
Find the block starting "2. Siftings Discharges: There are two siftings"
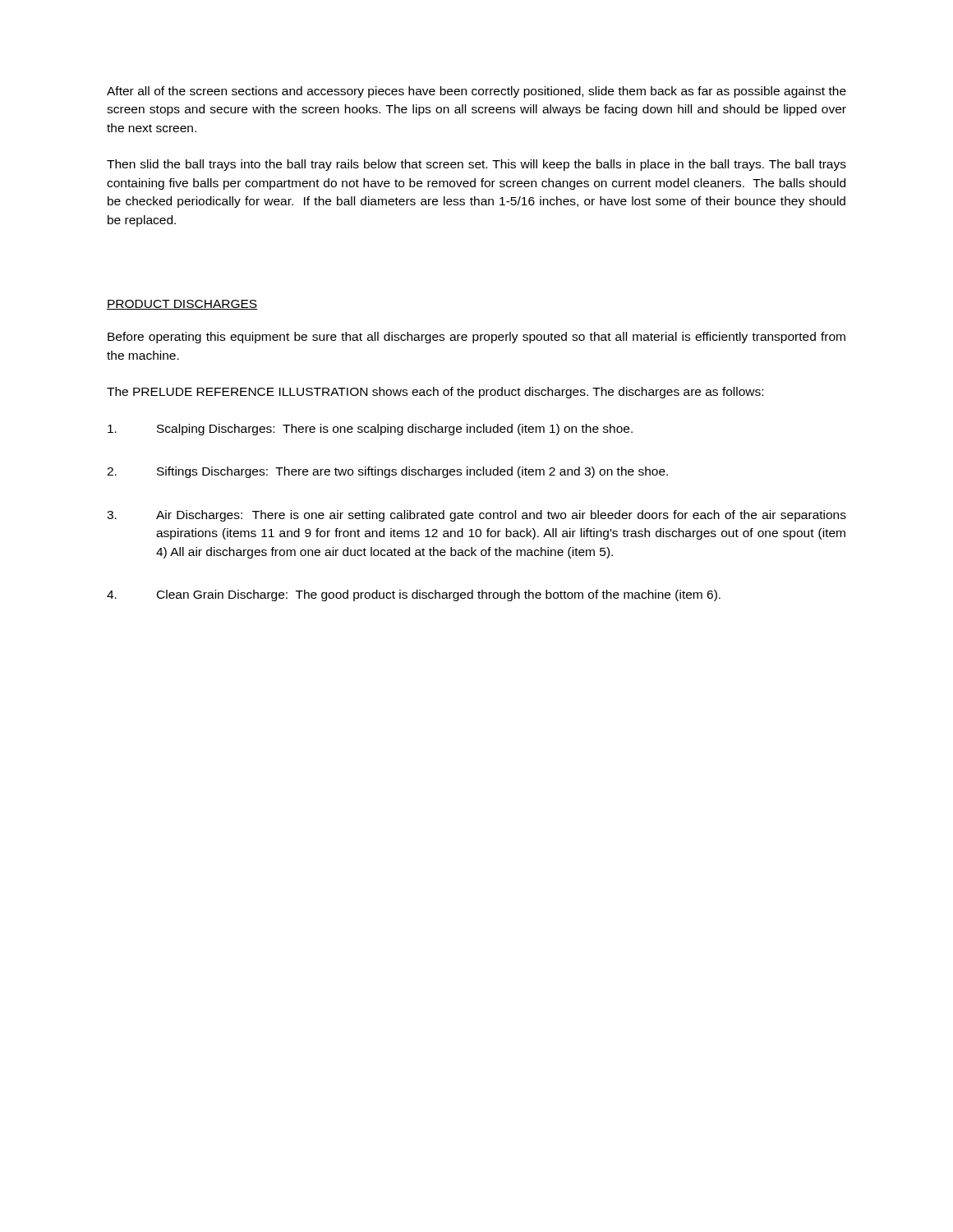point(476,472)
